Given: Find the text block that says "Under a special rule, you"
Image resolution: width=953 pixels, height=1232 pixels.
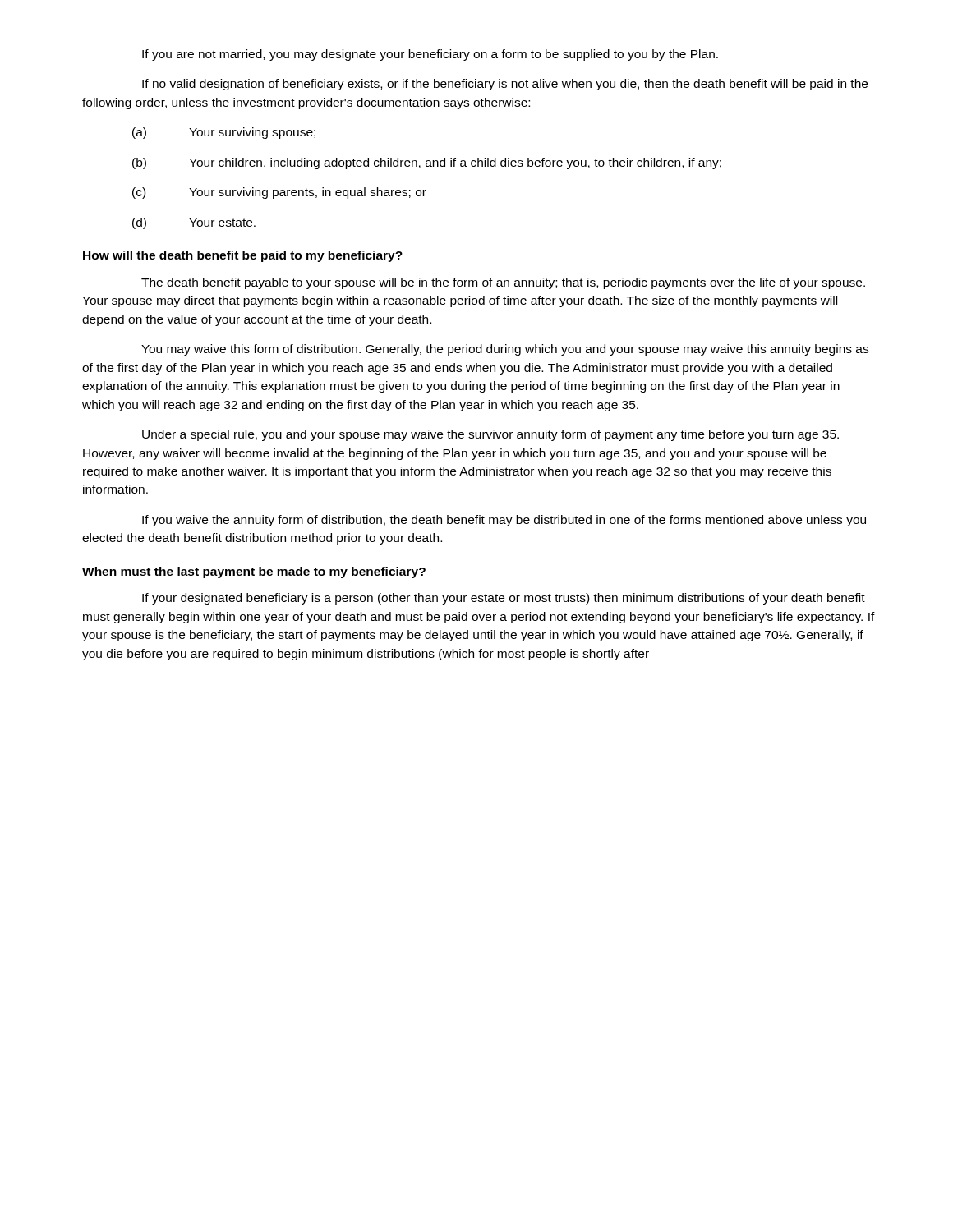Looking at the screenshot, I should 479,462.
